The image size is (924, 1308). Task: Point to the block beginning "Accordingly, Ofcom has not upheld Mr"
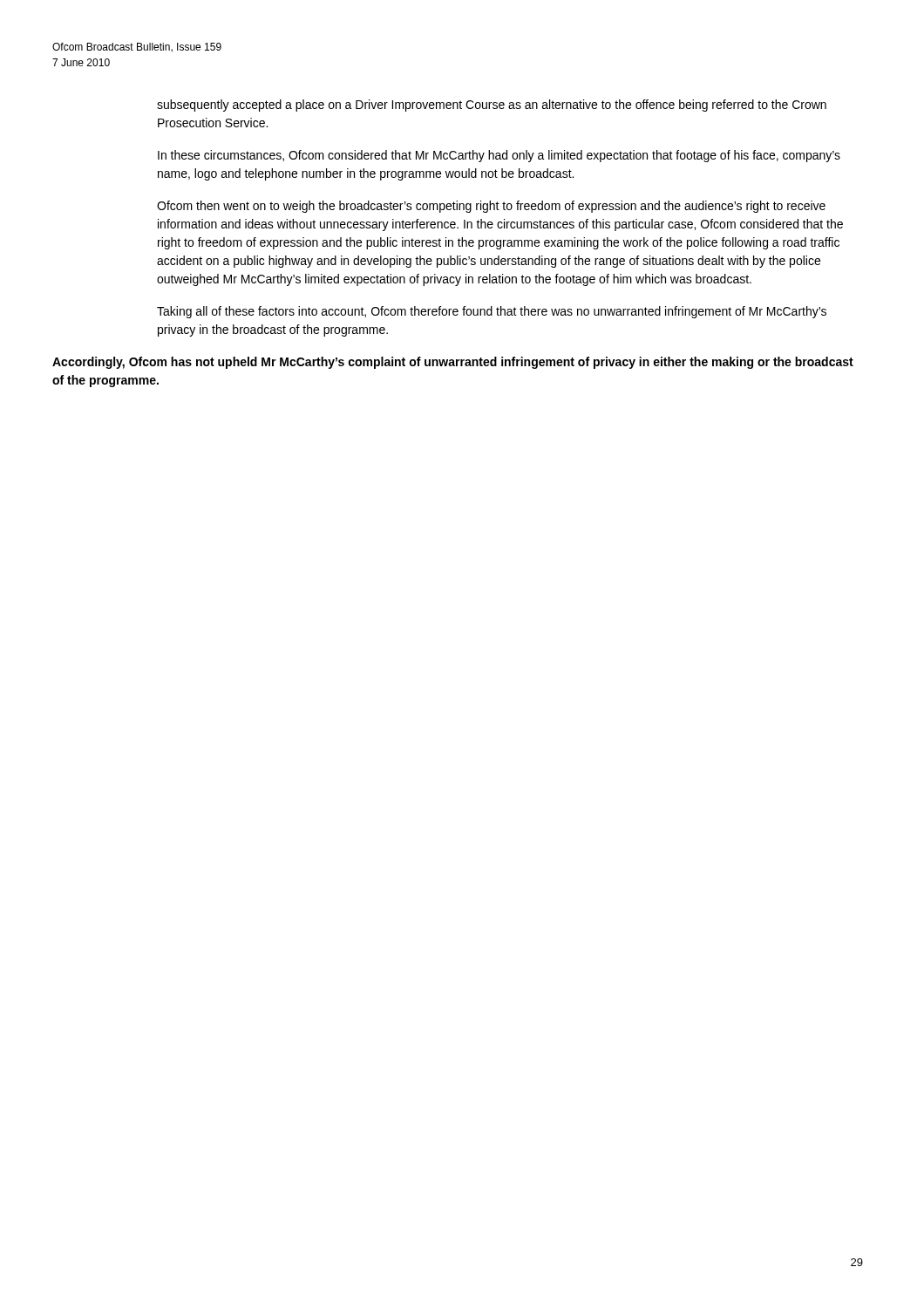tap(453, 371)
